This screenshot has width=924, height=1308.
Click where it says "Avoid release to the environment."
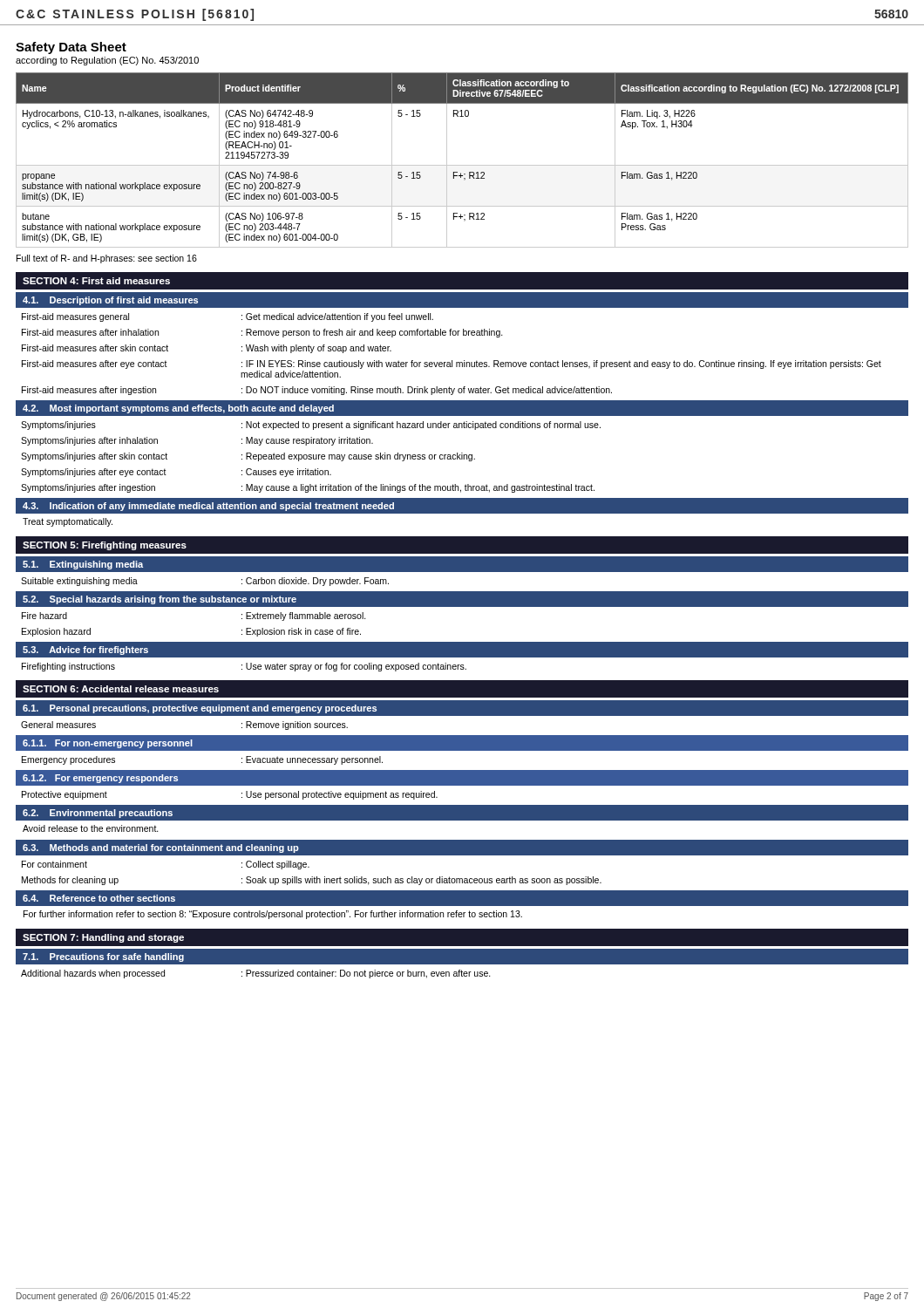coord(91,828)
